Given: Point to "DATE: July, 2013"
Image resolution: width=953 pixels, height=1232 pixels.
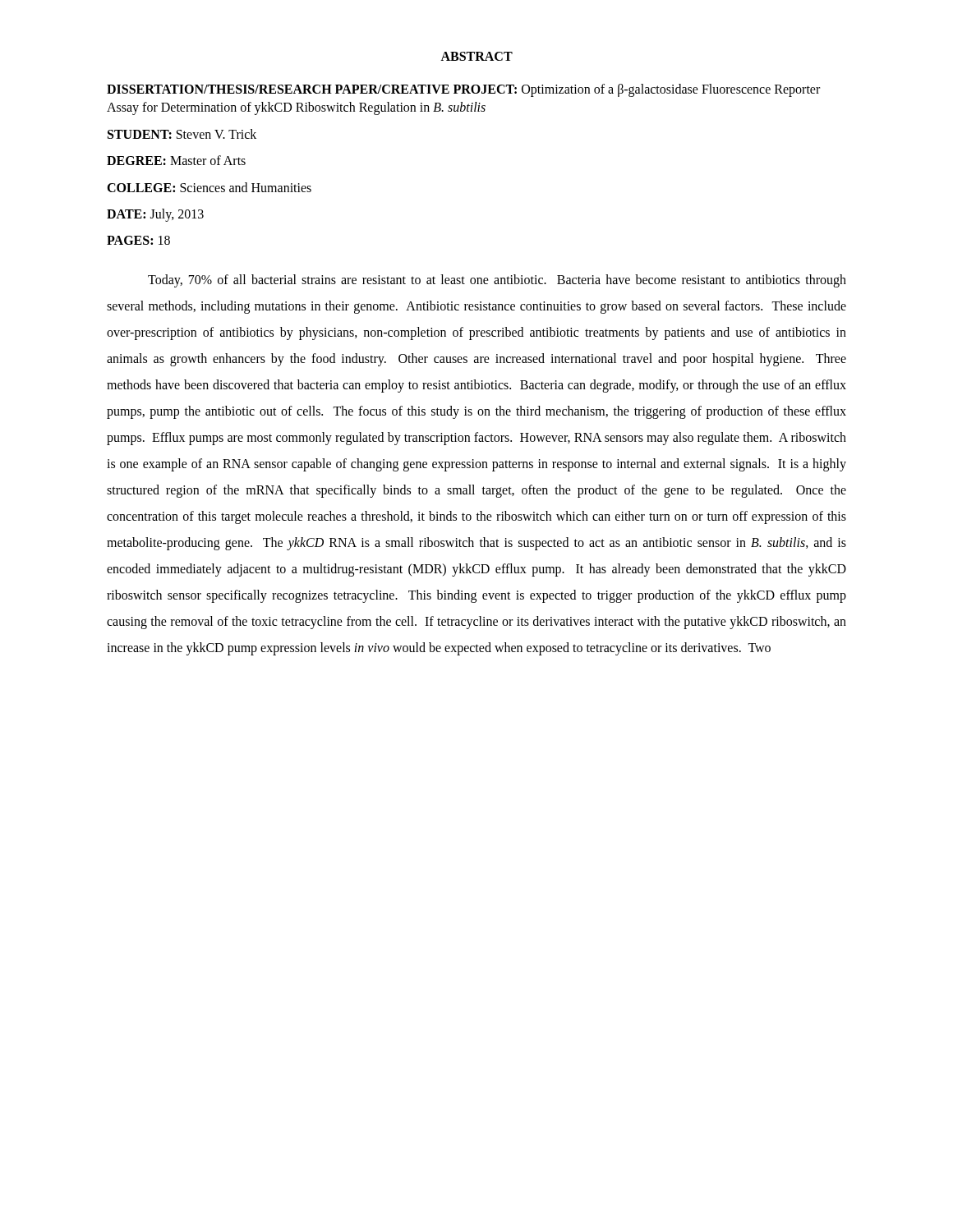Looking at the screenshot, I should (155, 214).
